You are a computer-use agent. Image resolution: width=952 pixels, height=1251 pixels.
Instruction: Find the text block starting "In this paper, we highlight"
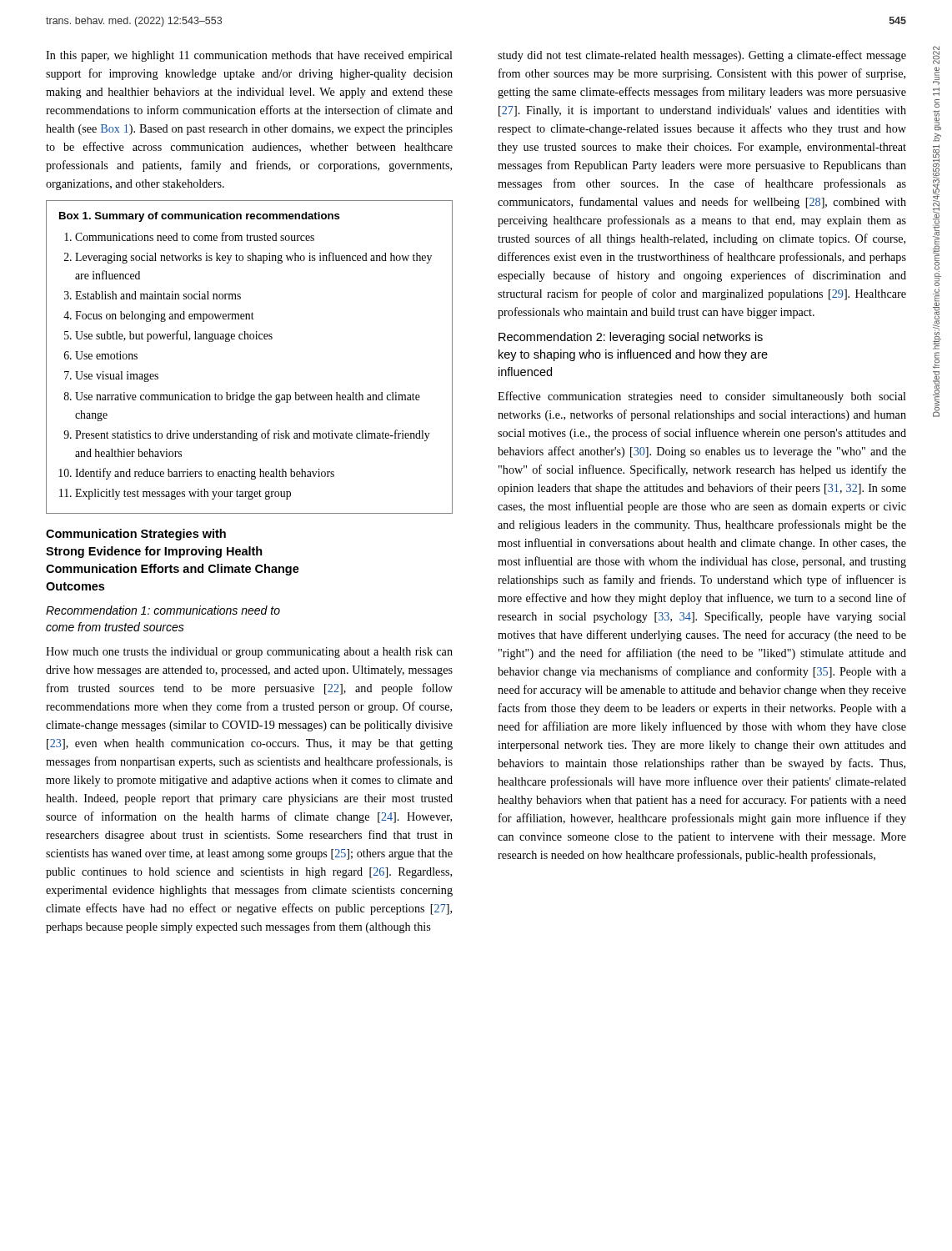249,119
